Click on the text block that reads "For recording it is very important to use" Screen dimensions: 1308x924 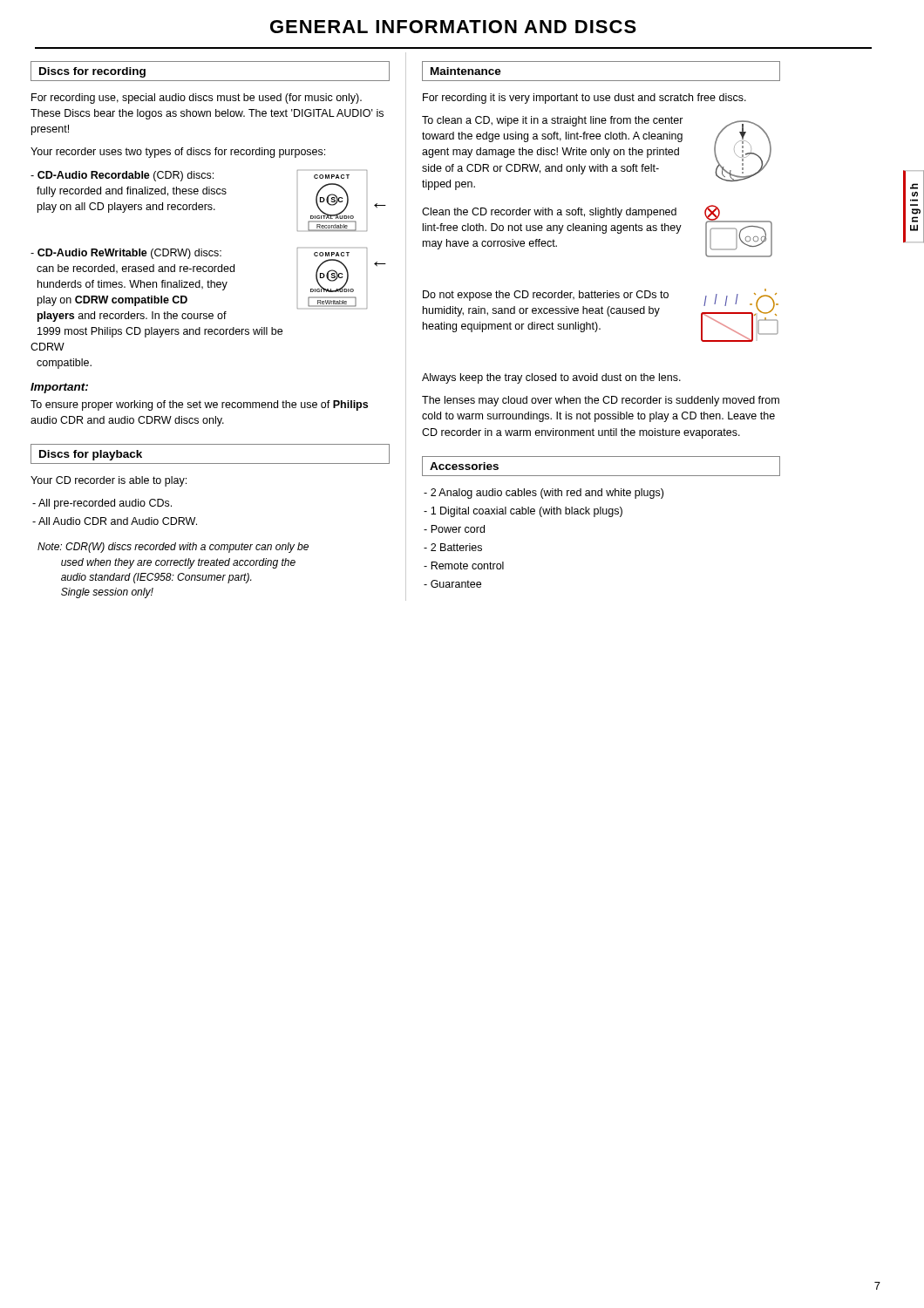(x=584, y=98)
